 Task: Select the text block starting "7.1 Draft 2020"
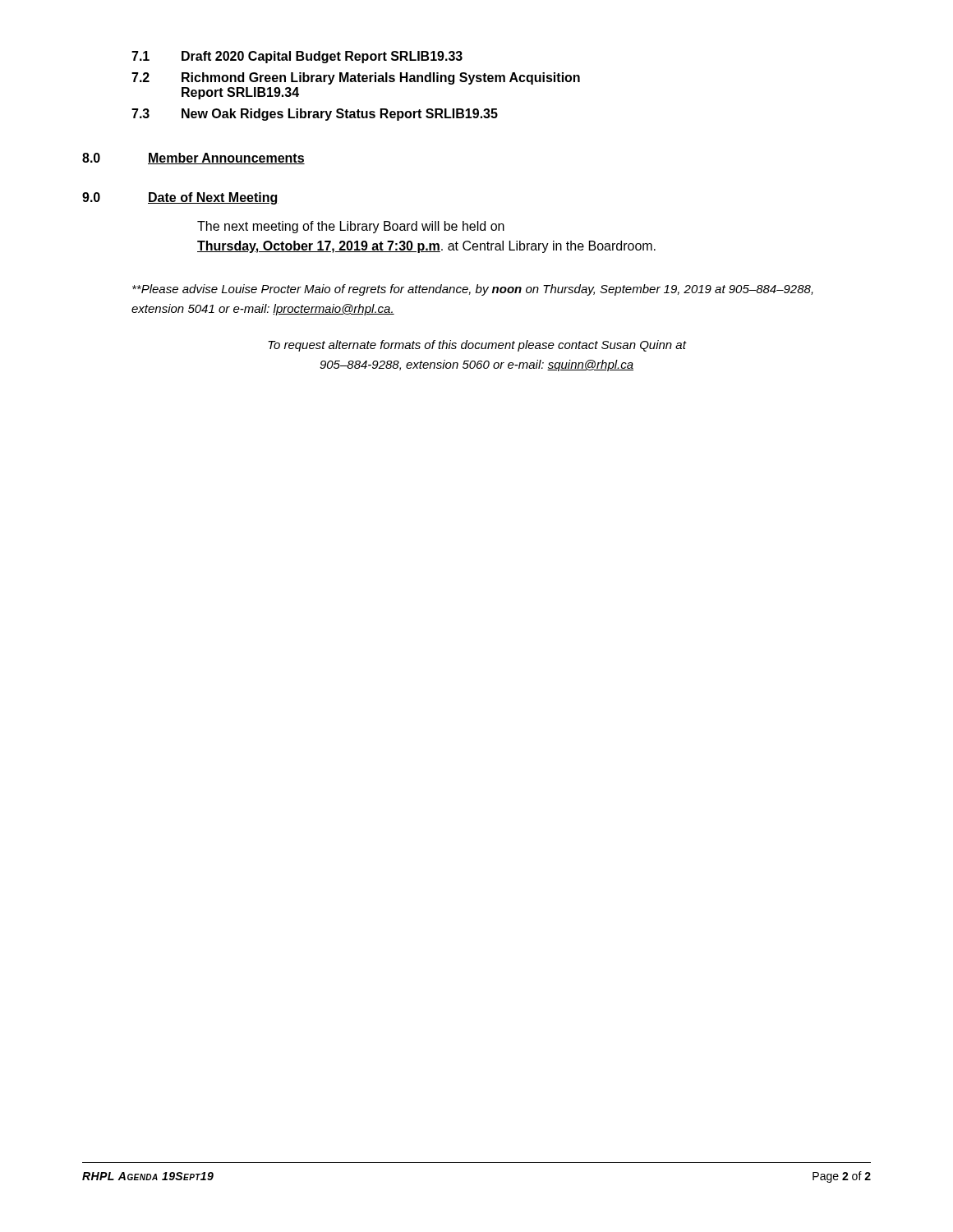[x=297, y=57]
